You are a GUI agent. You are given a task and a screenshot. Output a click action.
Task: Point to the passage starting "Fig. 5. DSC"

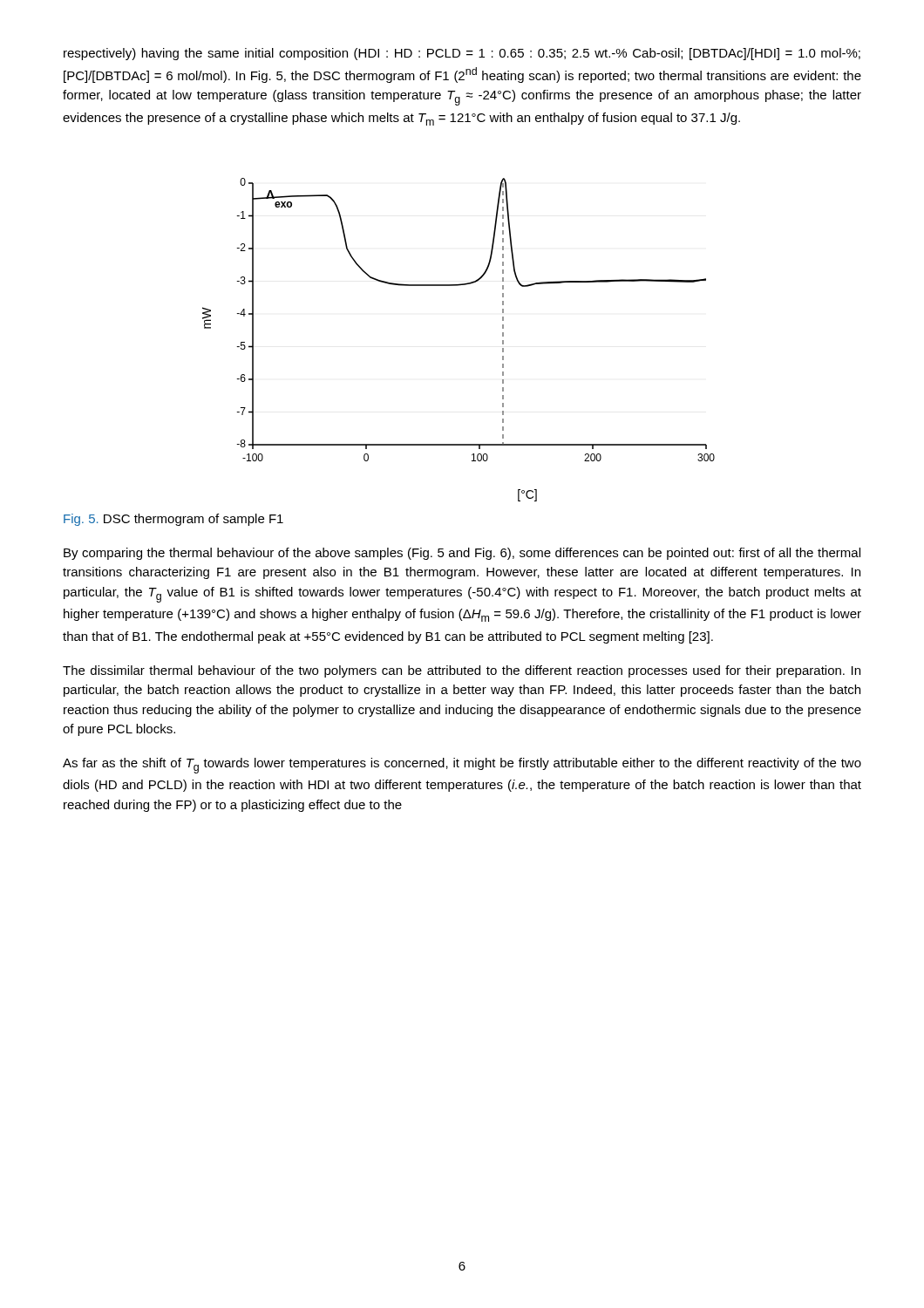pos(173,518)
